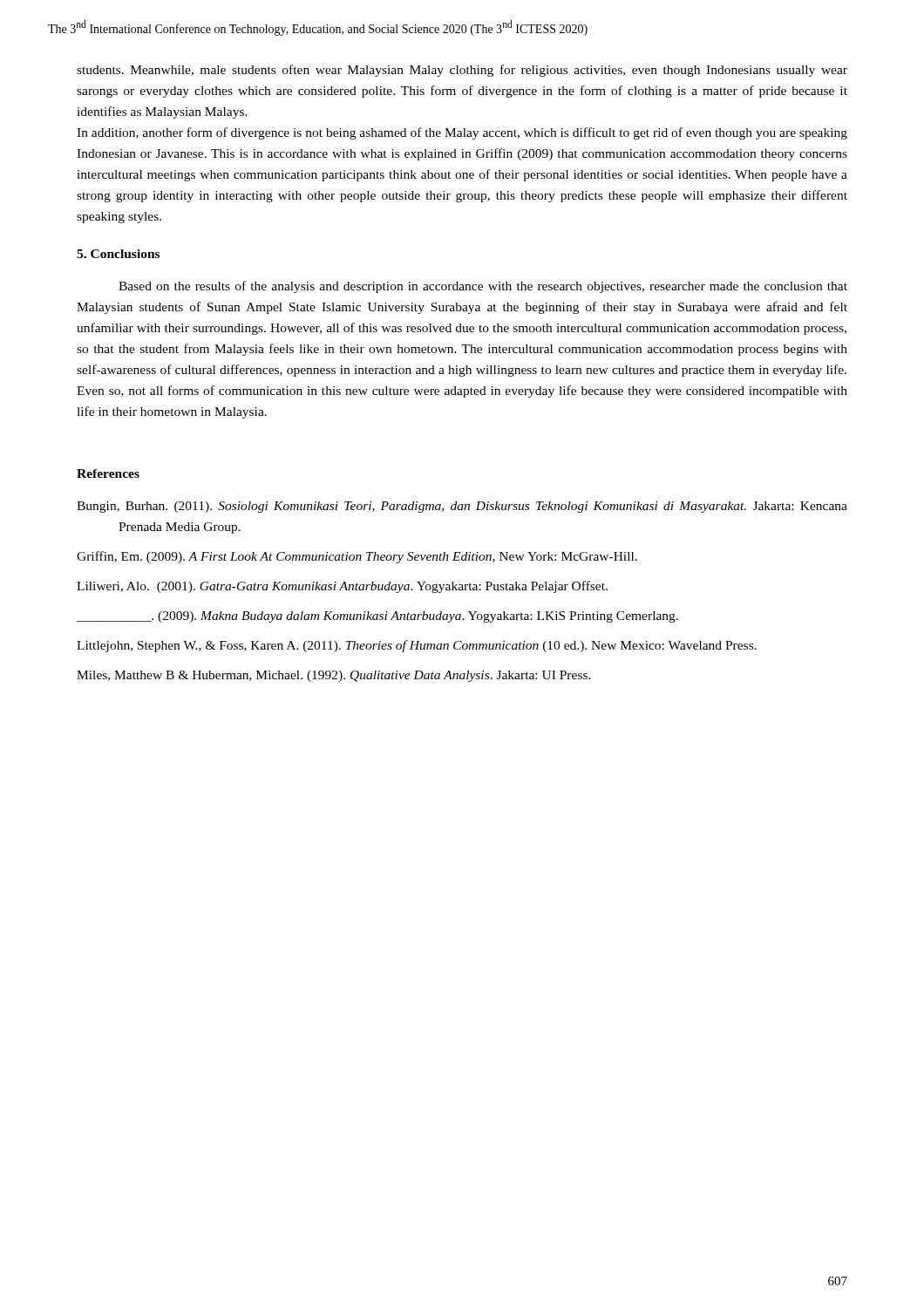The width and height of the screenshot is (924, 1308).
Task: Click on the text starting "___________. (2009). Makna Budaya dalam Komunikasi"
Action: [378, 615]
